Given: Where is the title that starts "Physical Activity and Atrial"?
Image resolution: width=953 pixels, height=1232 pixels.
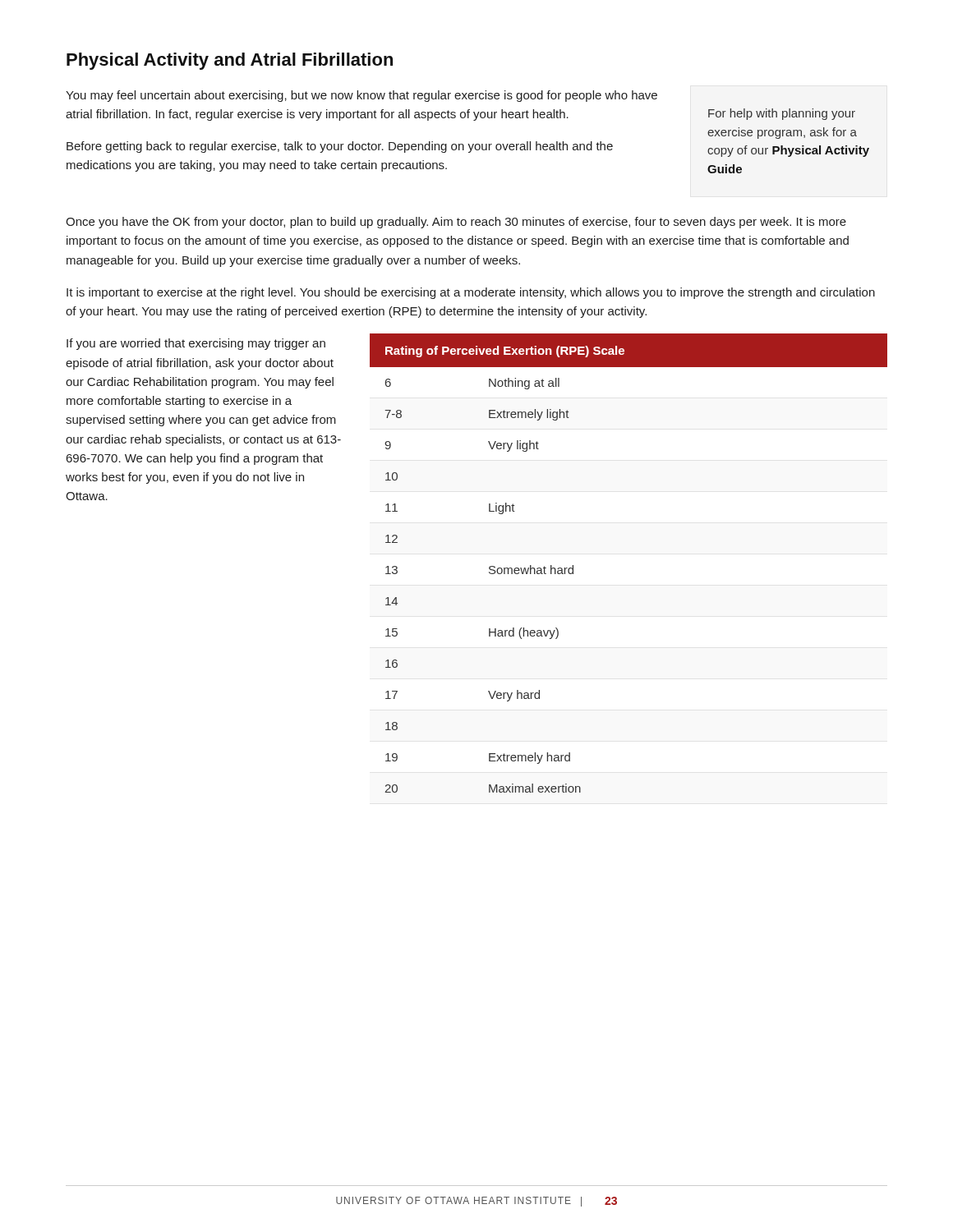Looking at the screenshot, I should [x=230, y=60].
